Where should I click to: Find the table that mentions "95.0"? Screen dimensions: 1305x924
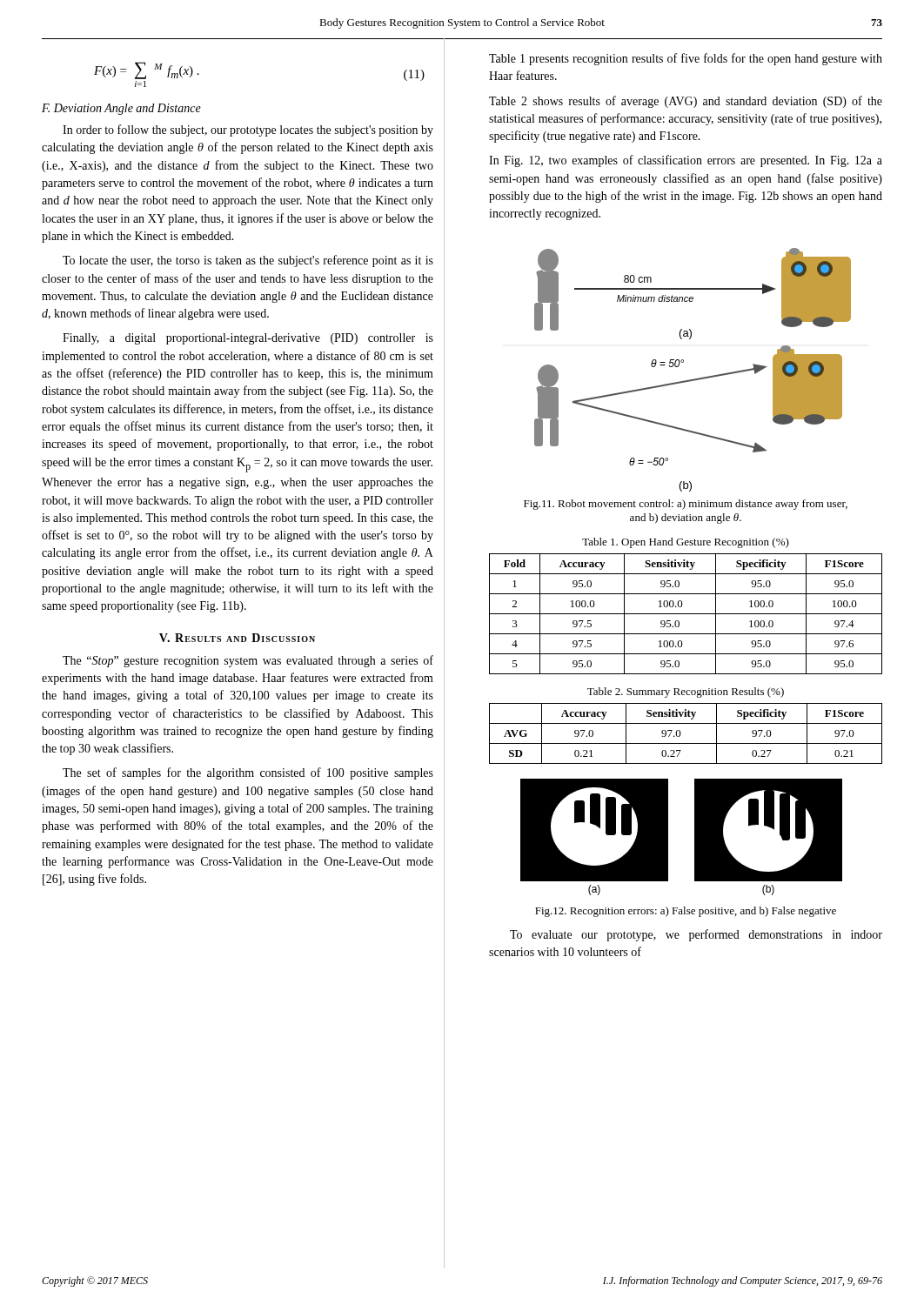(x=686, y=613)
